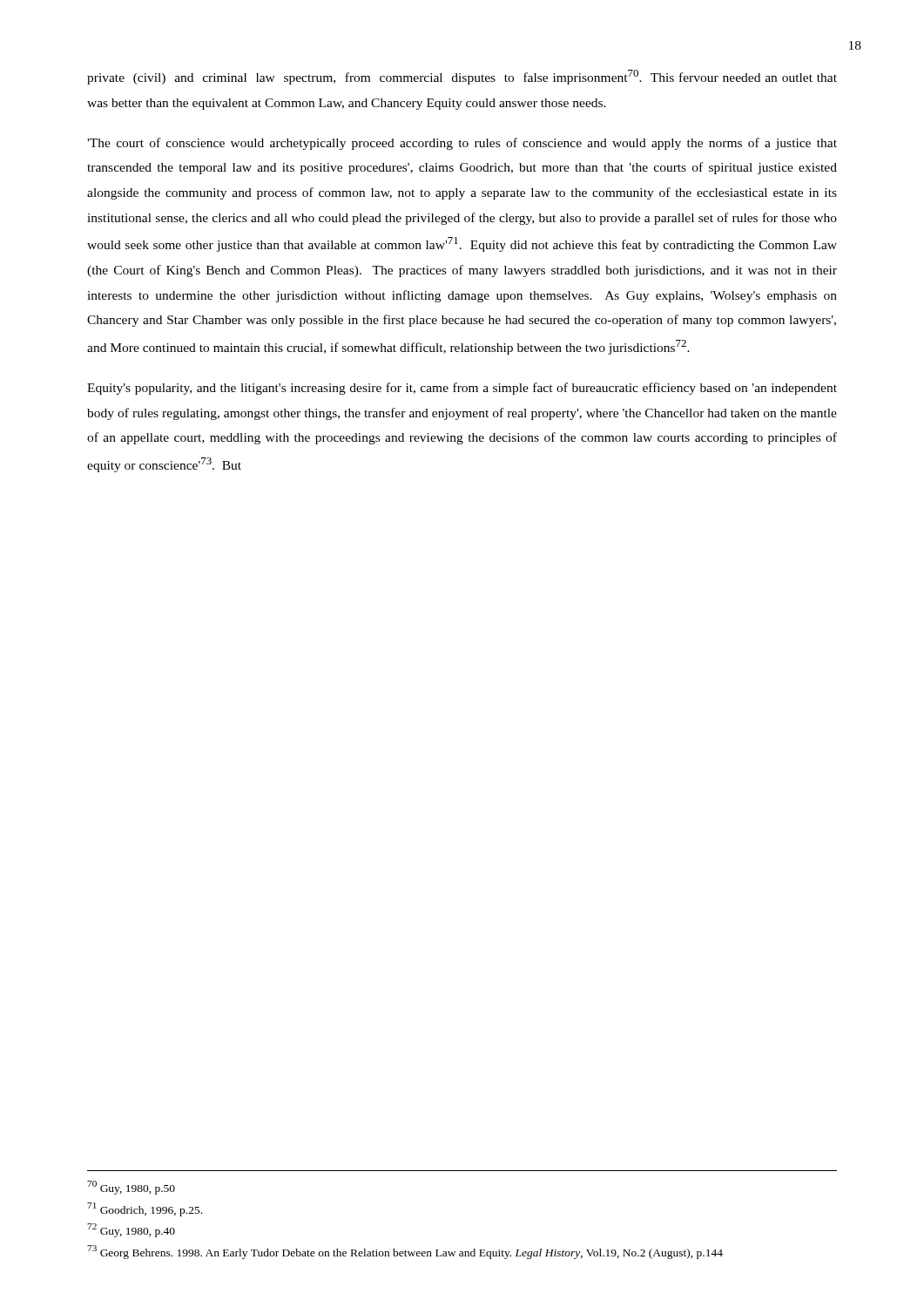Screen dimensions: 1307x924
Task: Locate the text starting "71 Goodrich, 1996, p.25."
Action: point(145,1208)
